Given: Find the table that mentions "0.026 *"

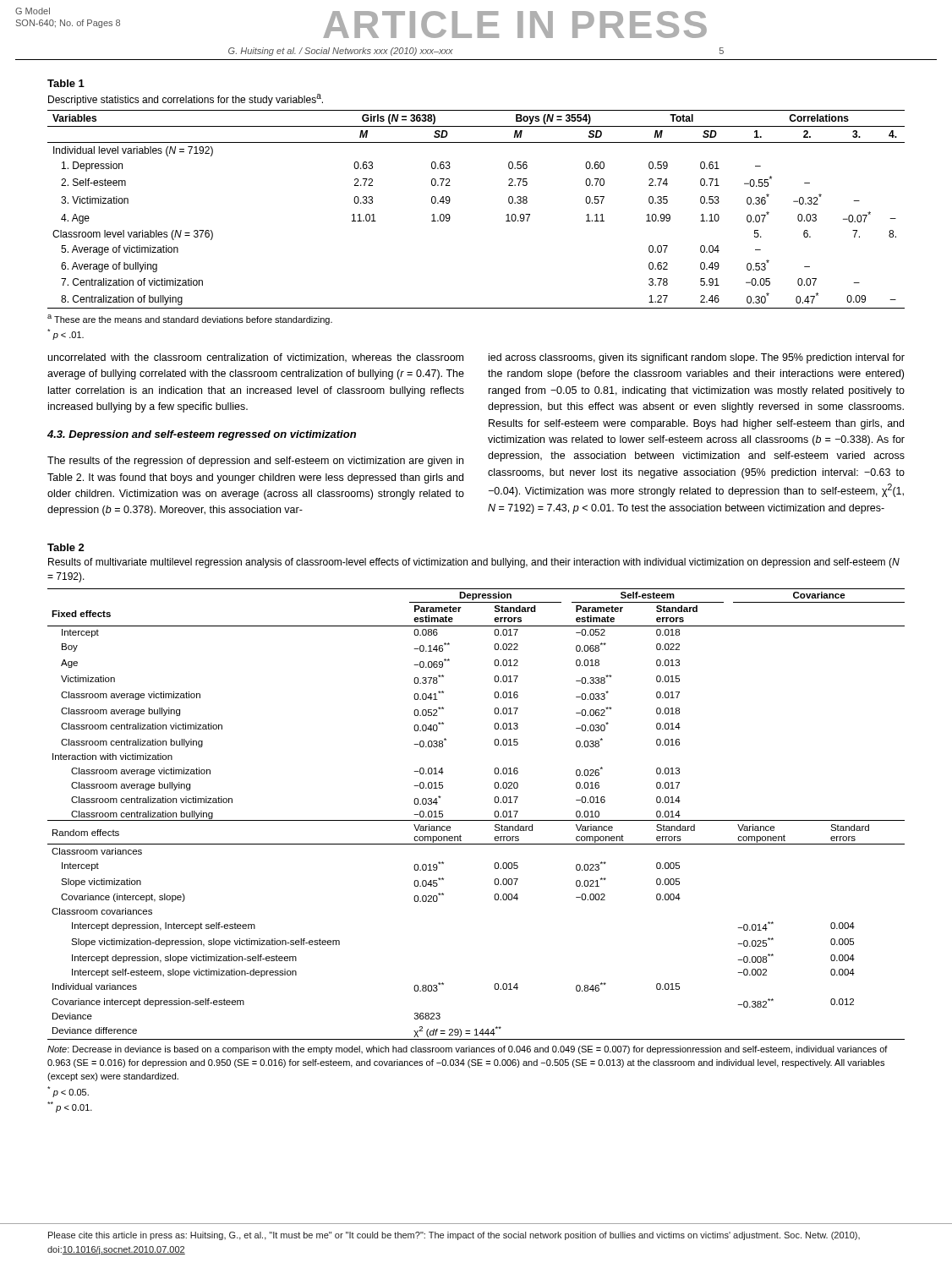Looking at the screenshot, I should [x=476, y=814].
